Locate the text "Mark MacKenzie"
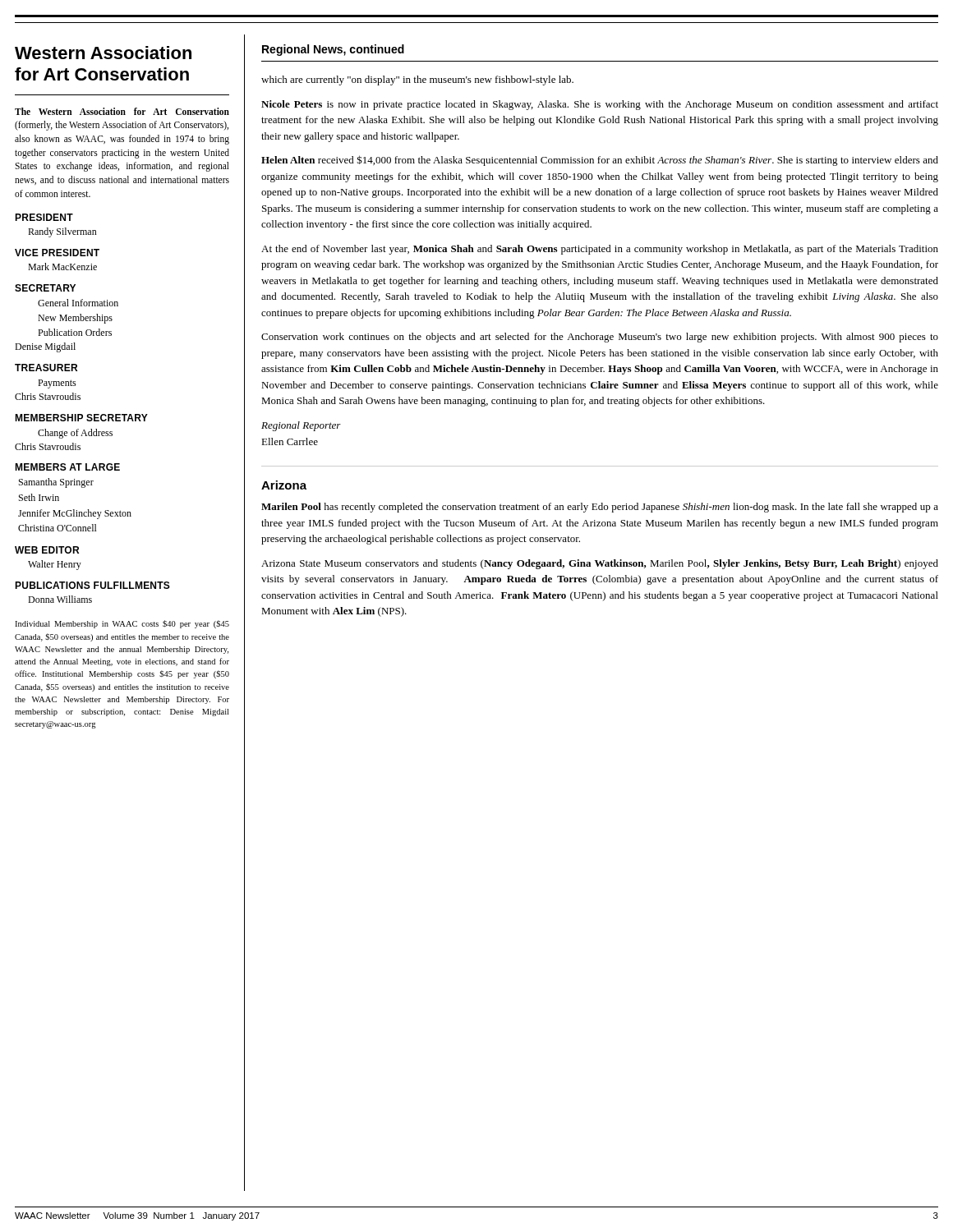953x1232 pixels. tap(63, 267)
